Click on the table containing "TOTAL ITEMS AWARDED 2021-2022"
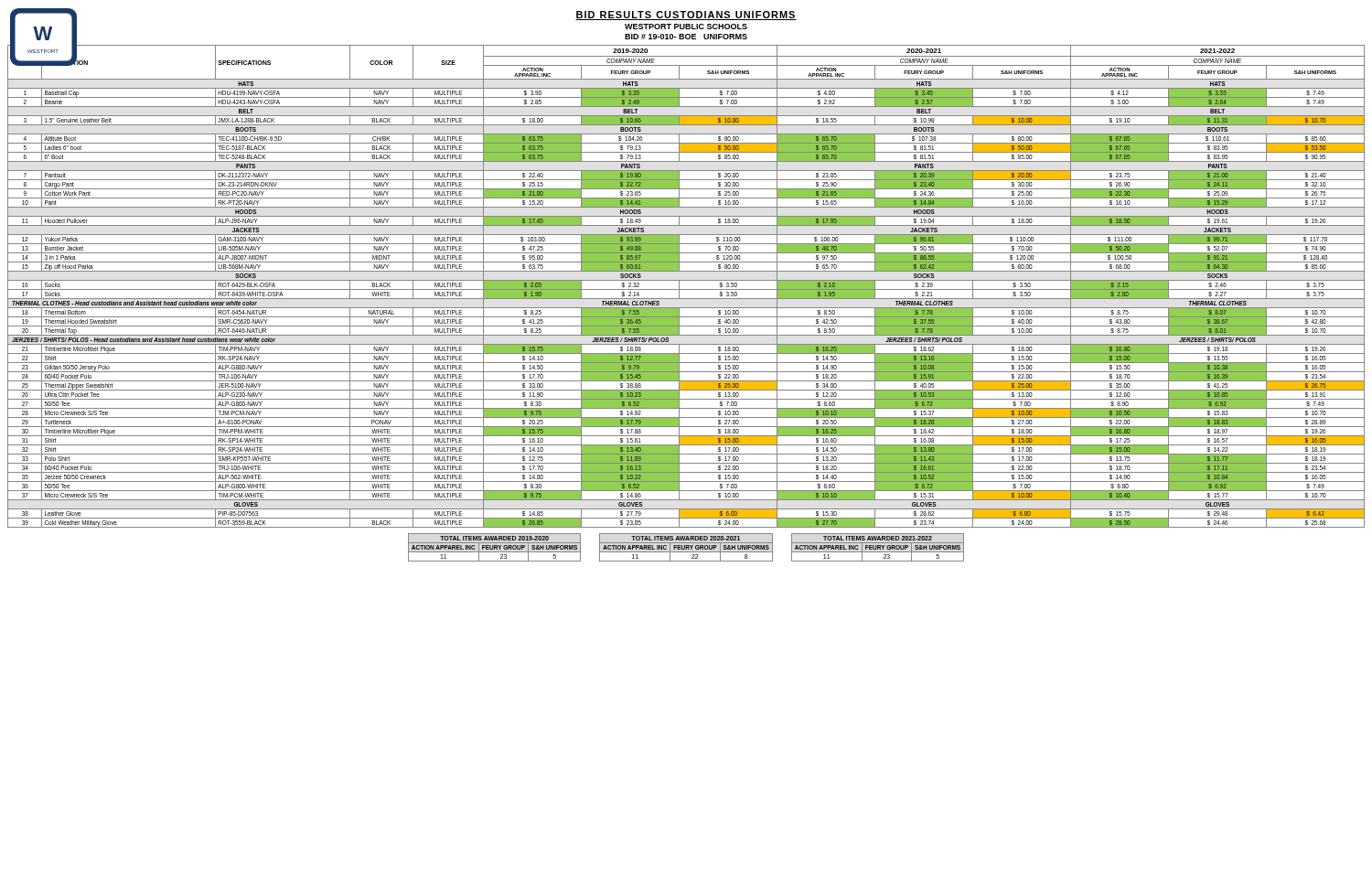The width and height of the screenshot is (1372, 888). point(878,547)
